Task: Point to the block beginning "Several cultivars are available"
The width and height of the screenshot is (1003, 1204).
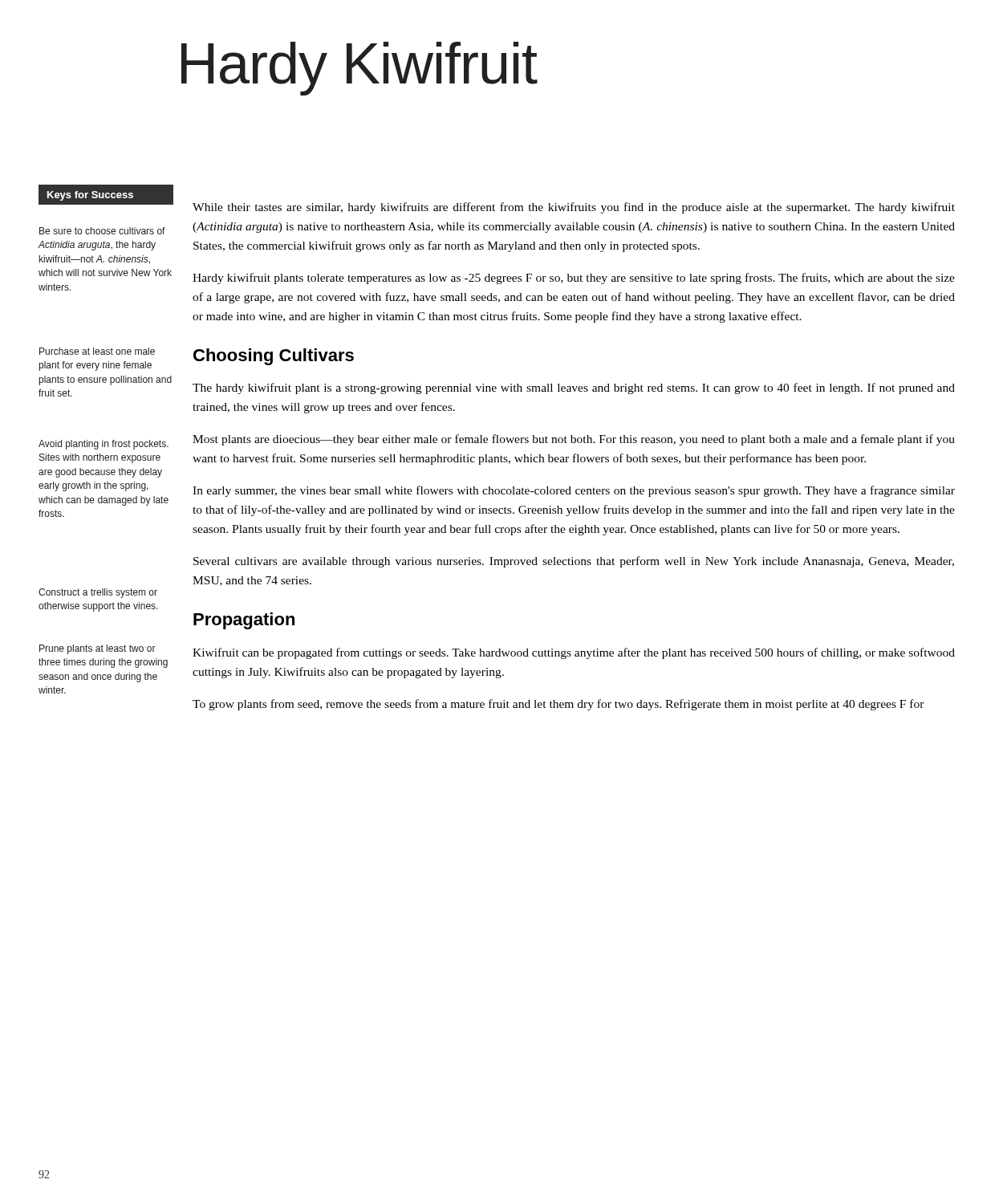Action: tap(574, 571)
